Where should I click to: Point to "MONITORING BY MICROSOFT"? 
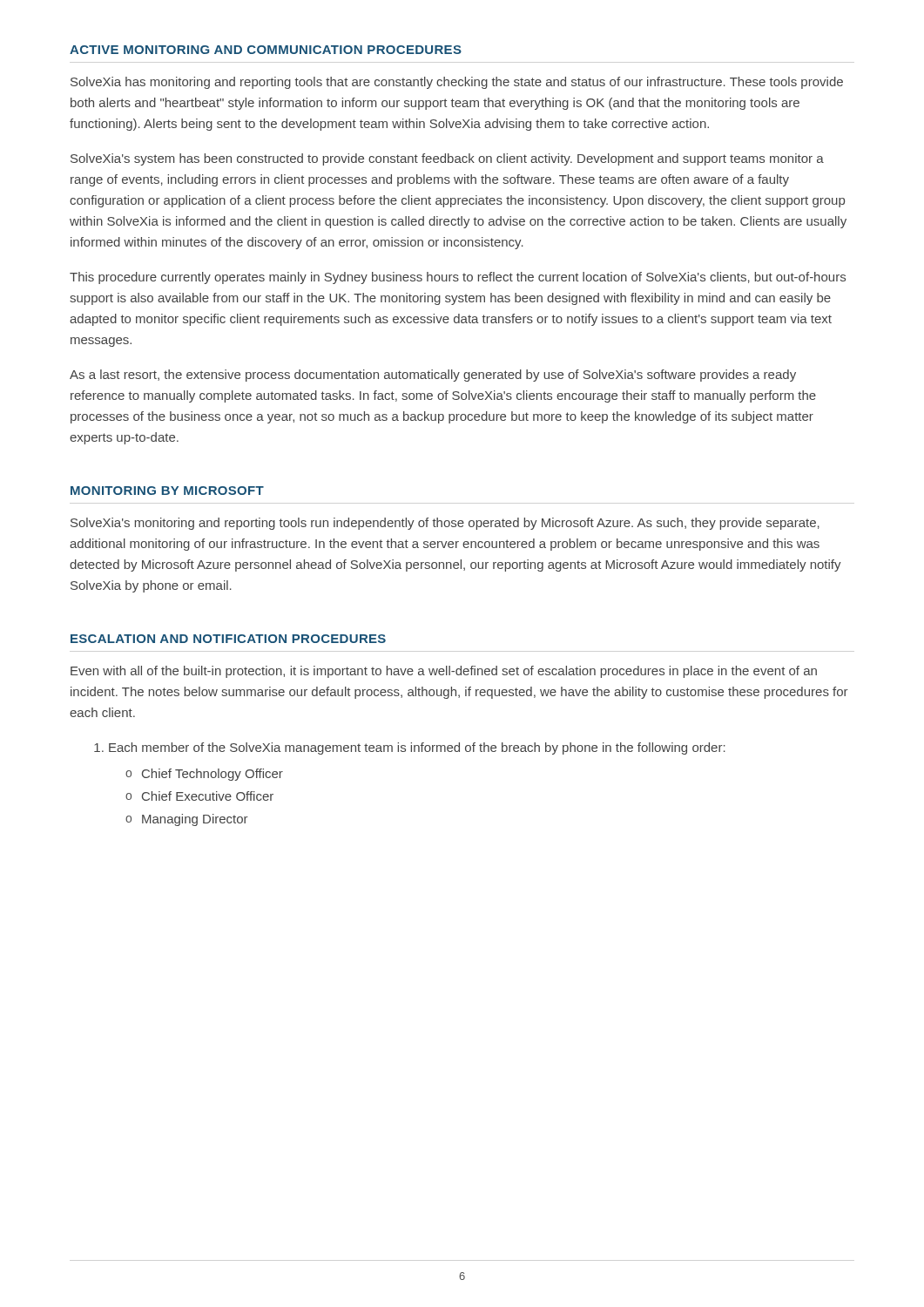pyautogui.click(x=167, y=490)
